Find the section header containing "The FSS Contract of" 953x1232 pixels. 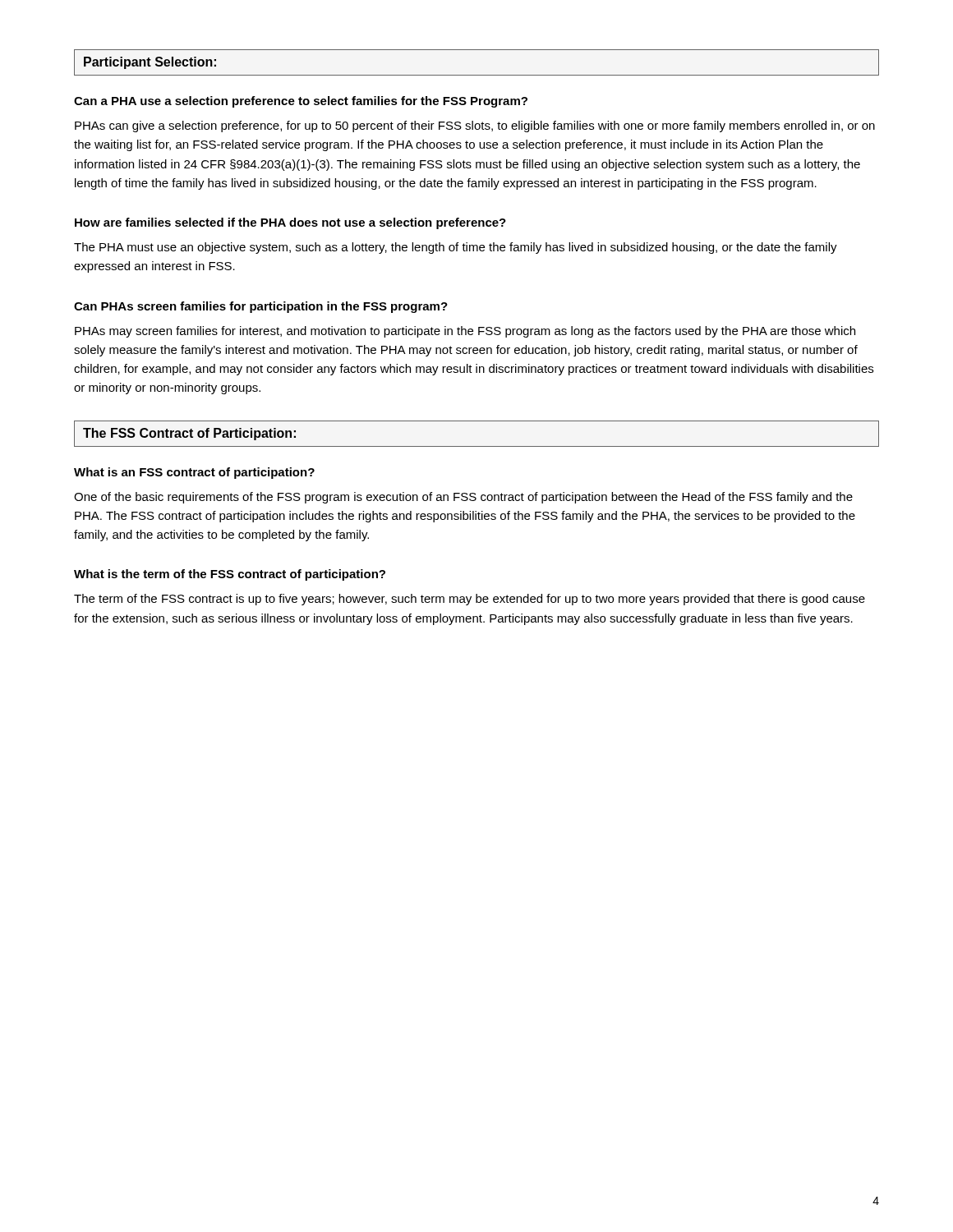coord(190,433)
